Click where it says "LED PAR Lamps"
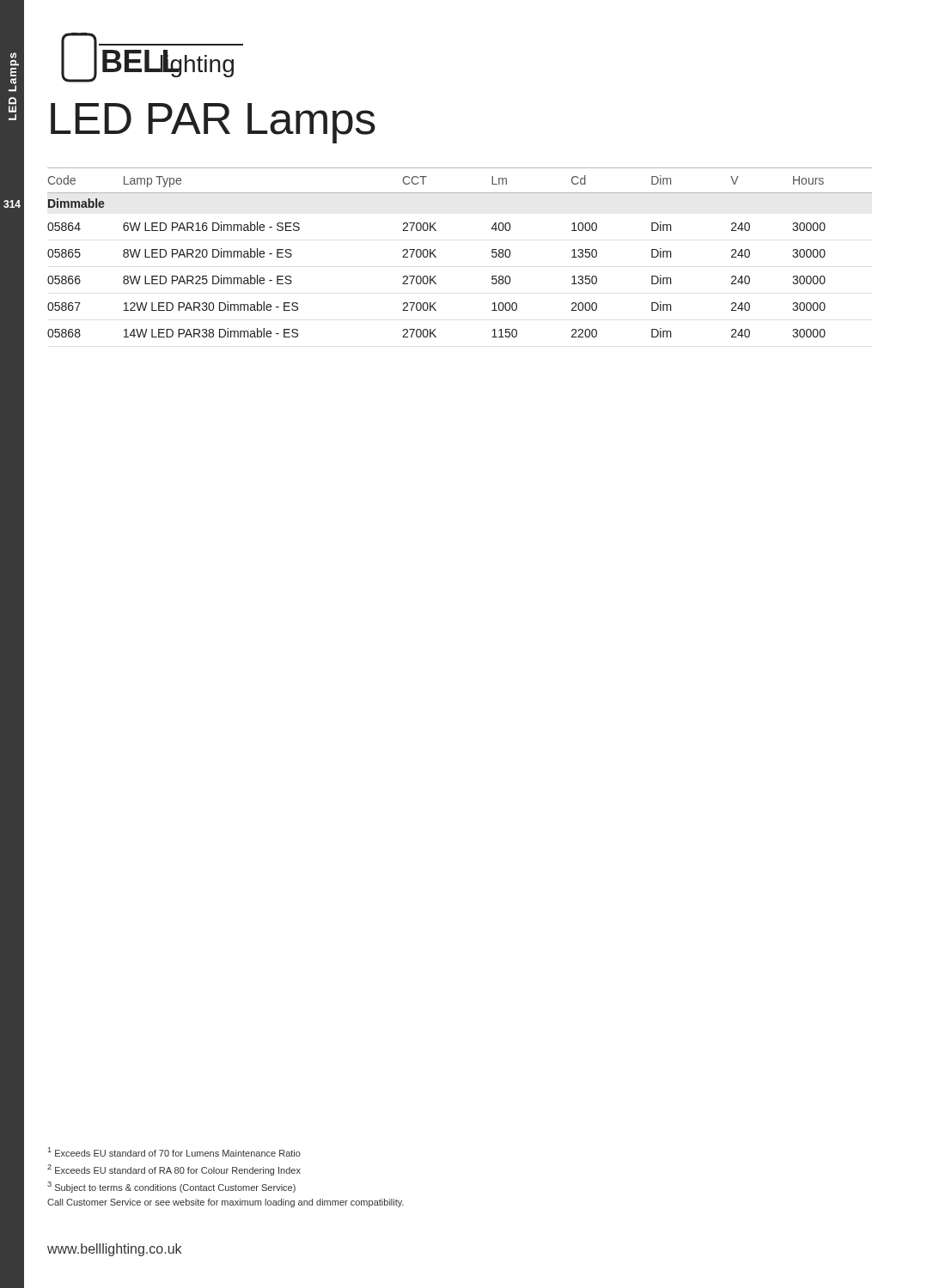933x1288 pixels. 212,118
